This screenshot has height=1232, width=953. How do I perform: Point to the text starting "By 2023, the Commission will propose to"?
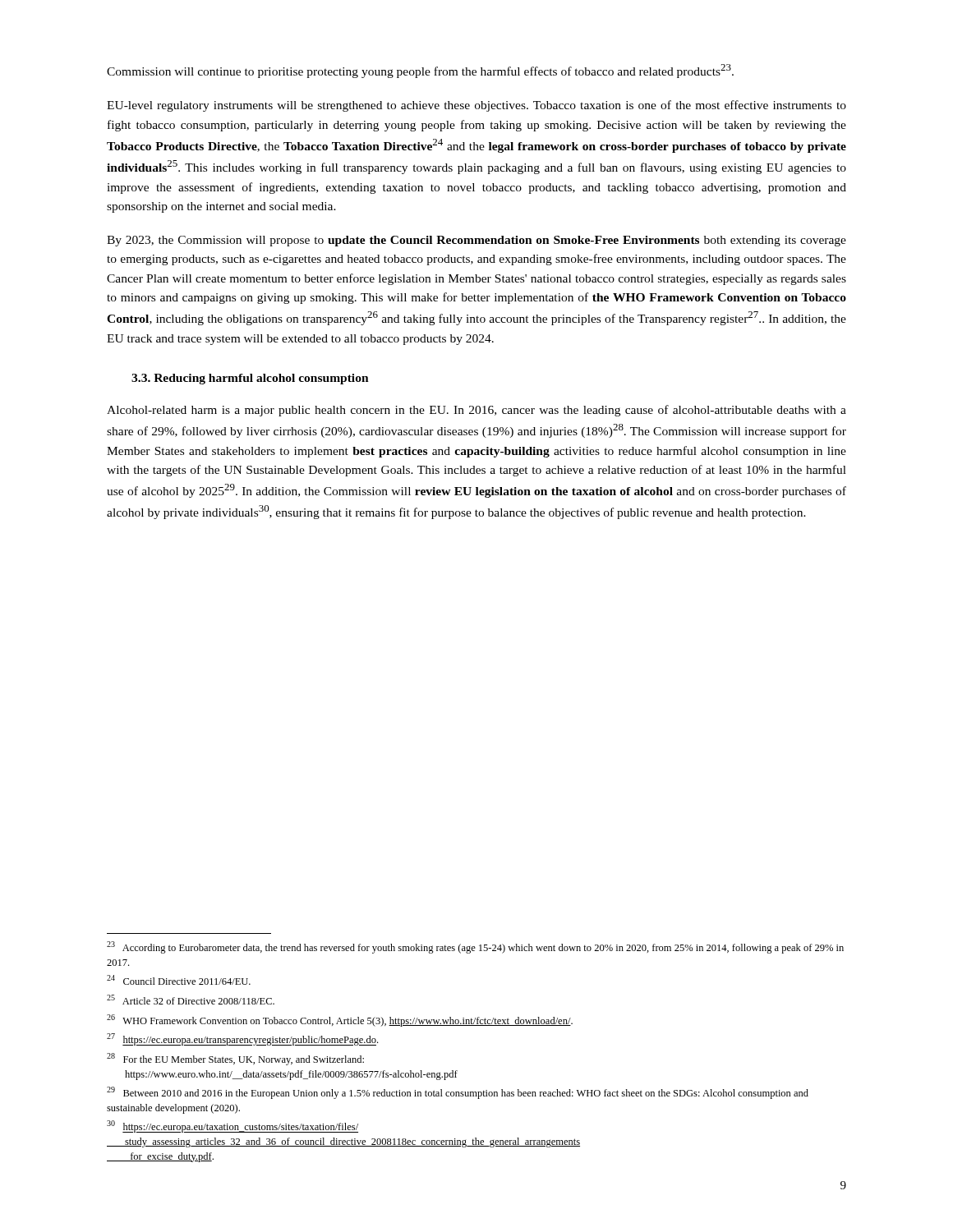[x=476, y=289]
